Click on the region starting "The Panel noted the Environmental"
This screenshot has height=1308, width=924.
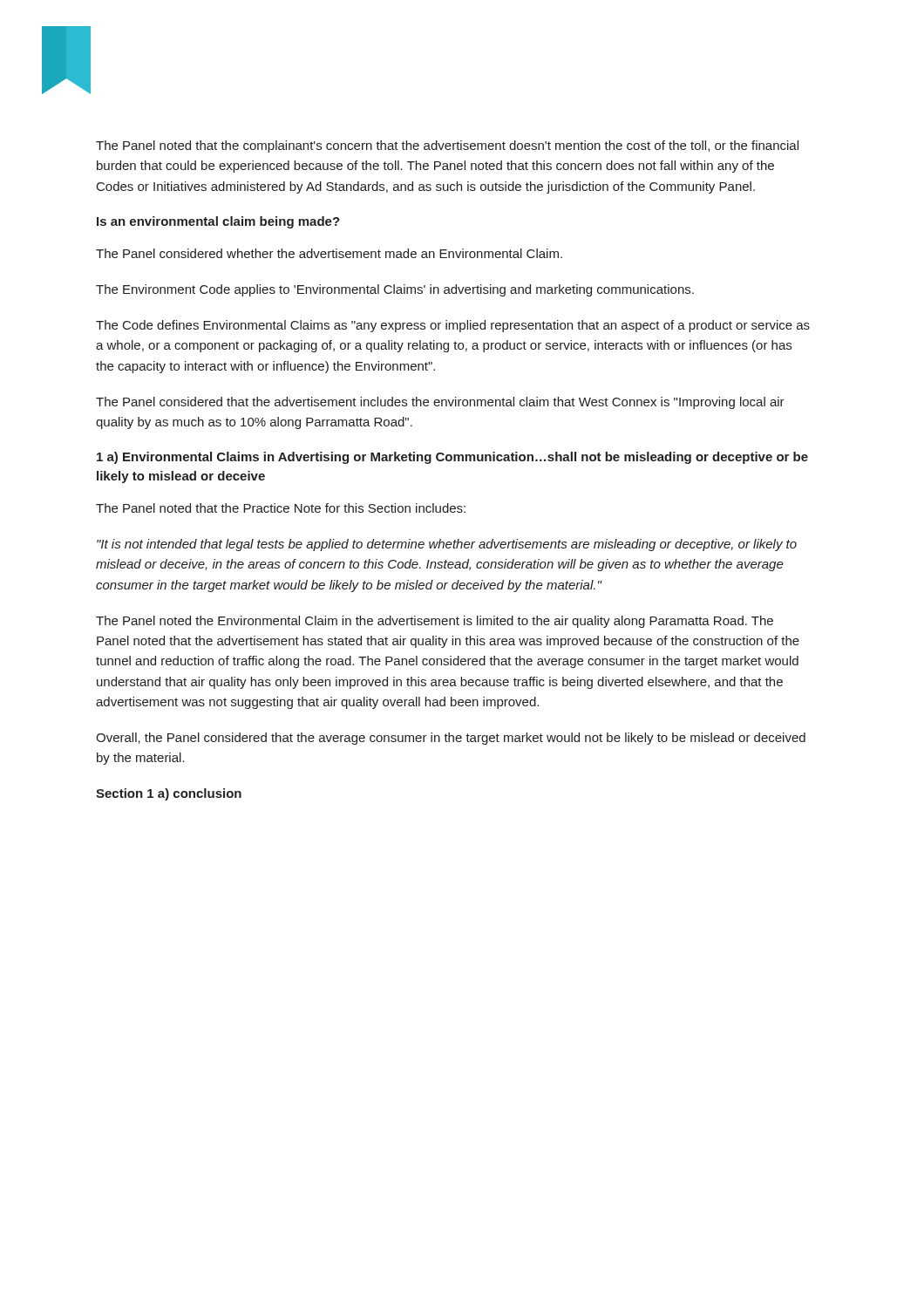pos(448,661)
